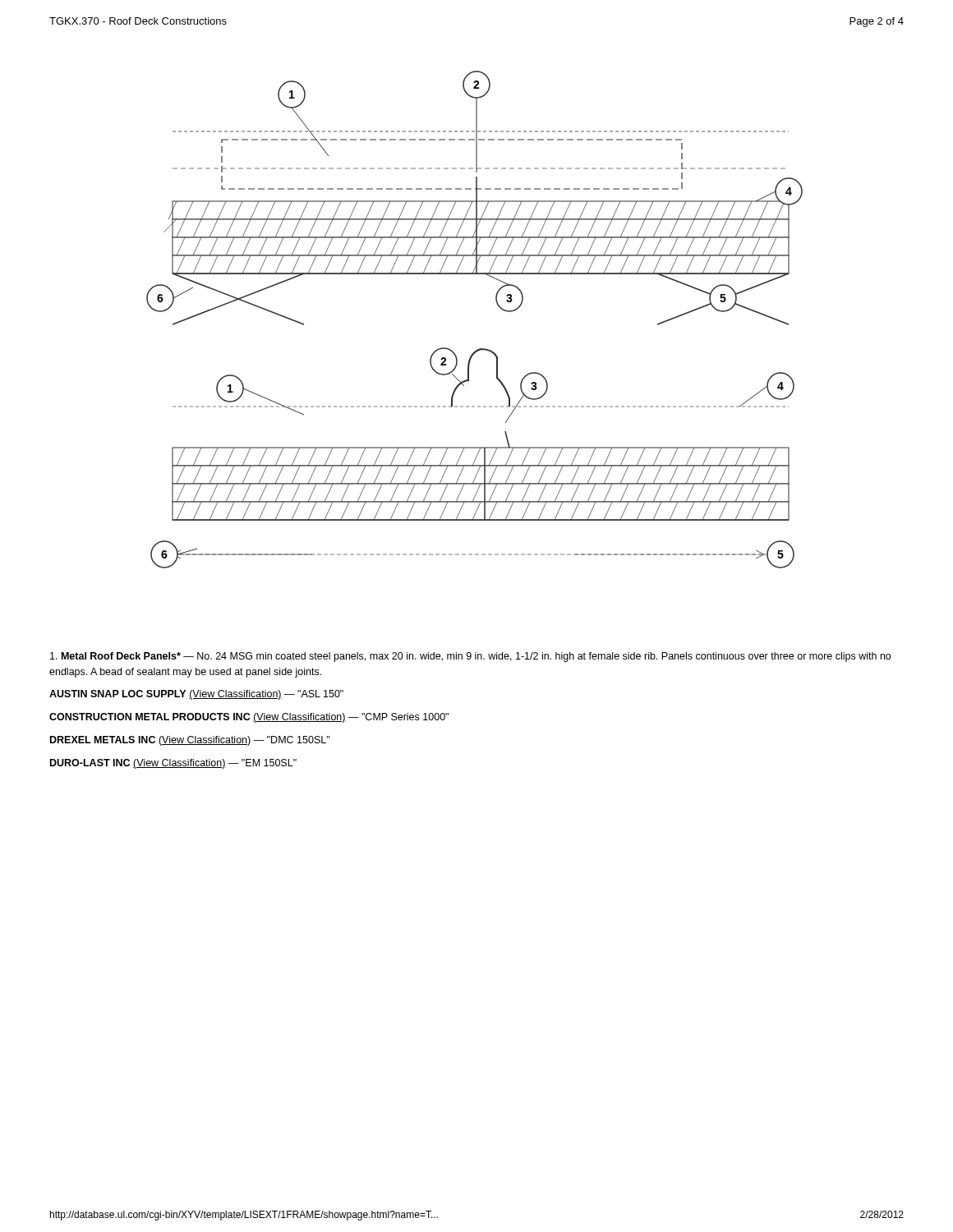This screenshot has width=953, height=1232.
Task: Find the engineering diagram
Action: tap(476, 341)
